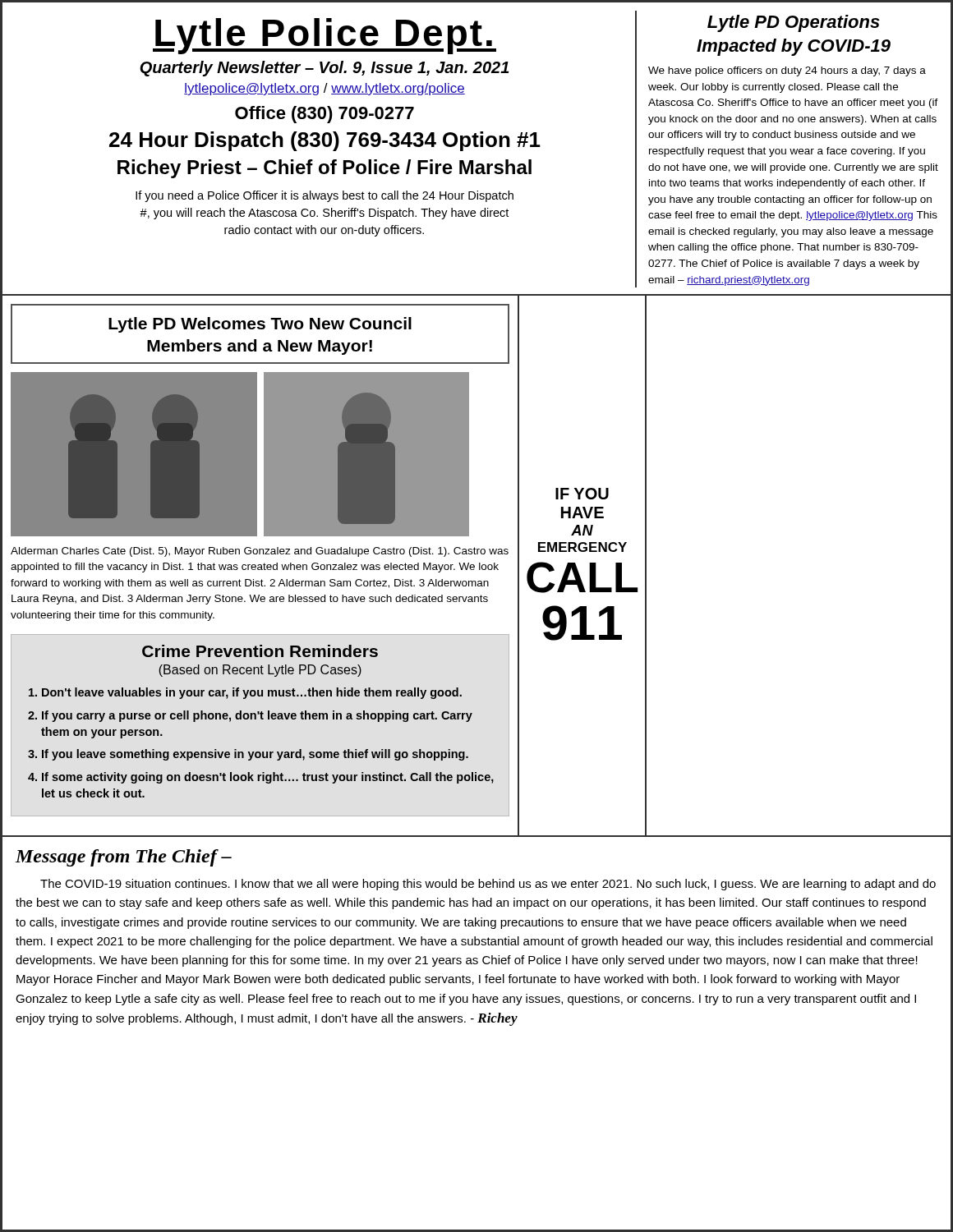Find the region starting "Richey Priest – Chief"
Screen dimensions: 1232x953
[x=325, y=168]
